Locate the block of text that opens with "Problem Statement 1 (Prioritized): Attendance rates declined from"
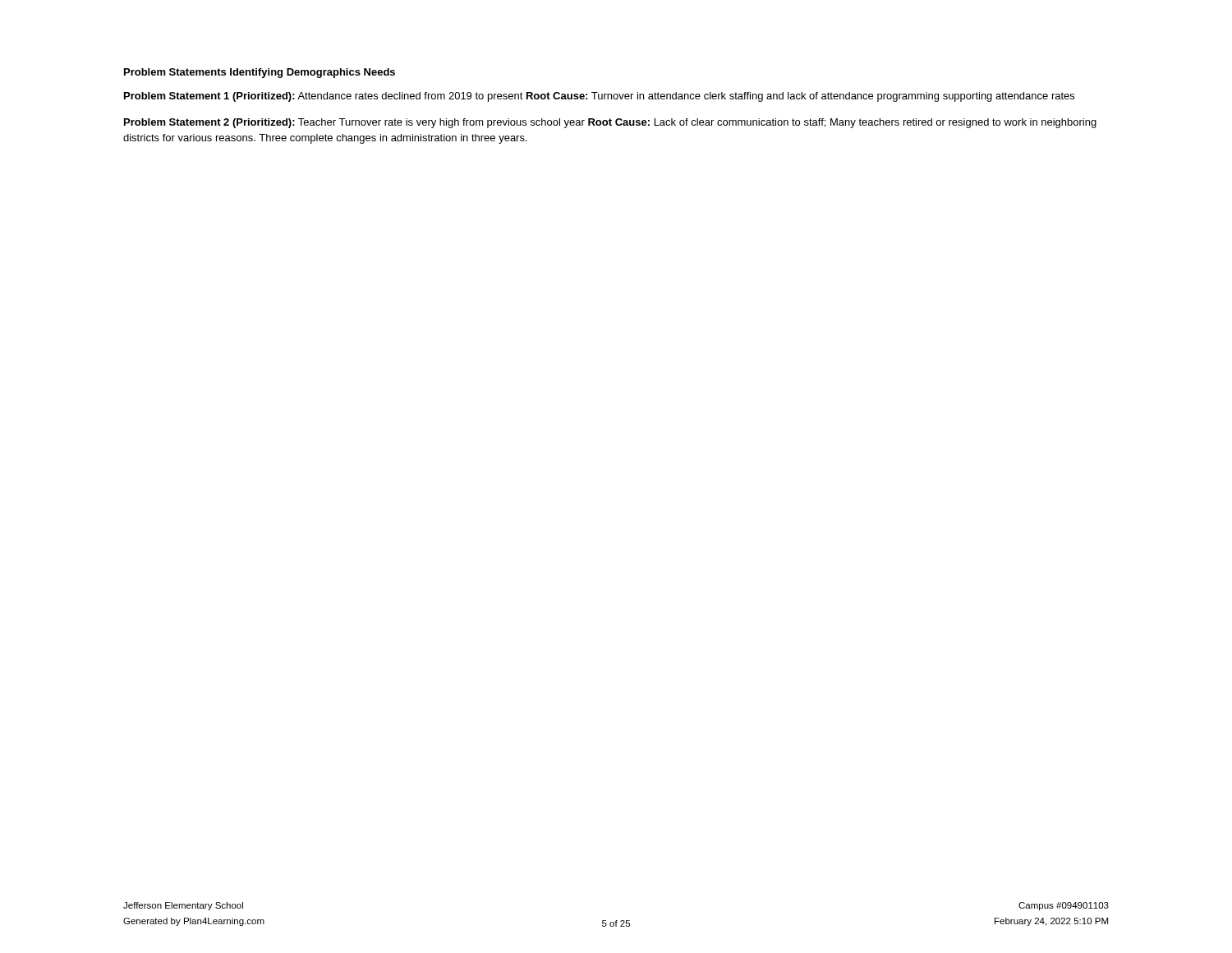 [x=599, y=96]
